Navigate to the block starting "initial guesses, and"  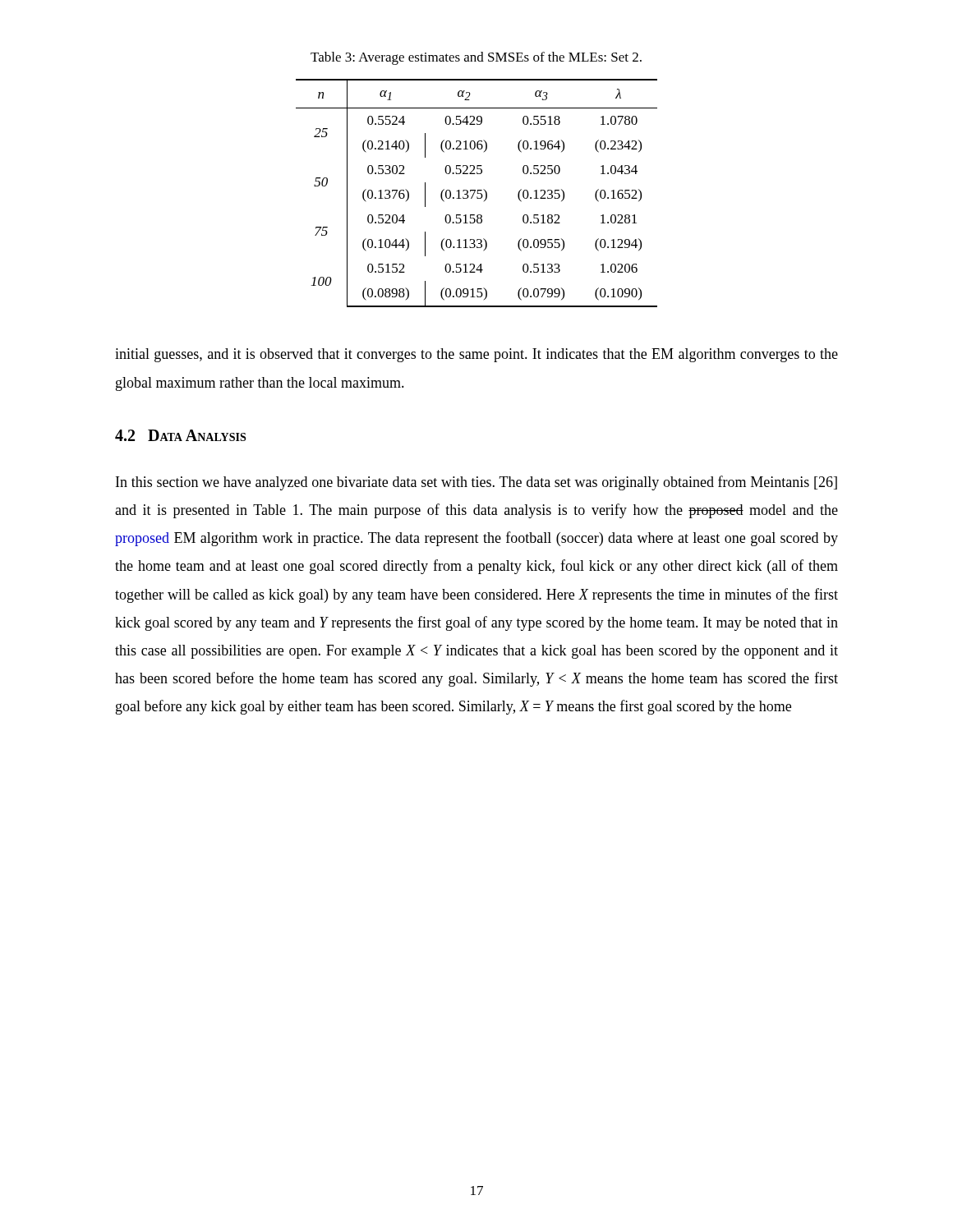point(476,368)
